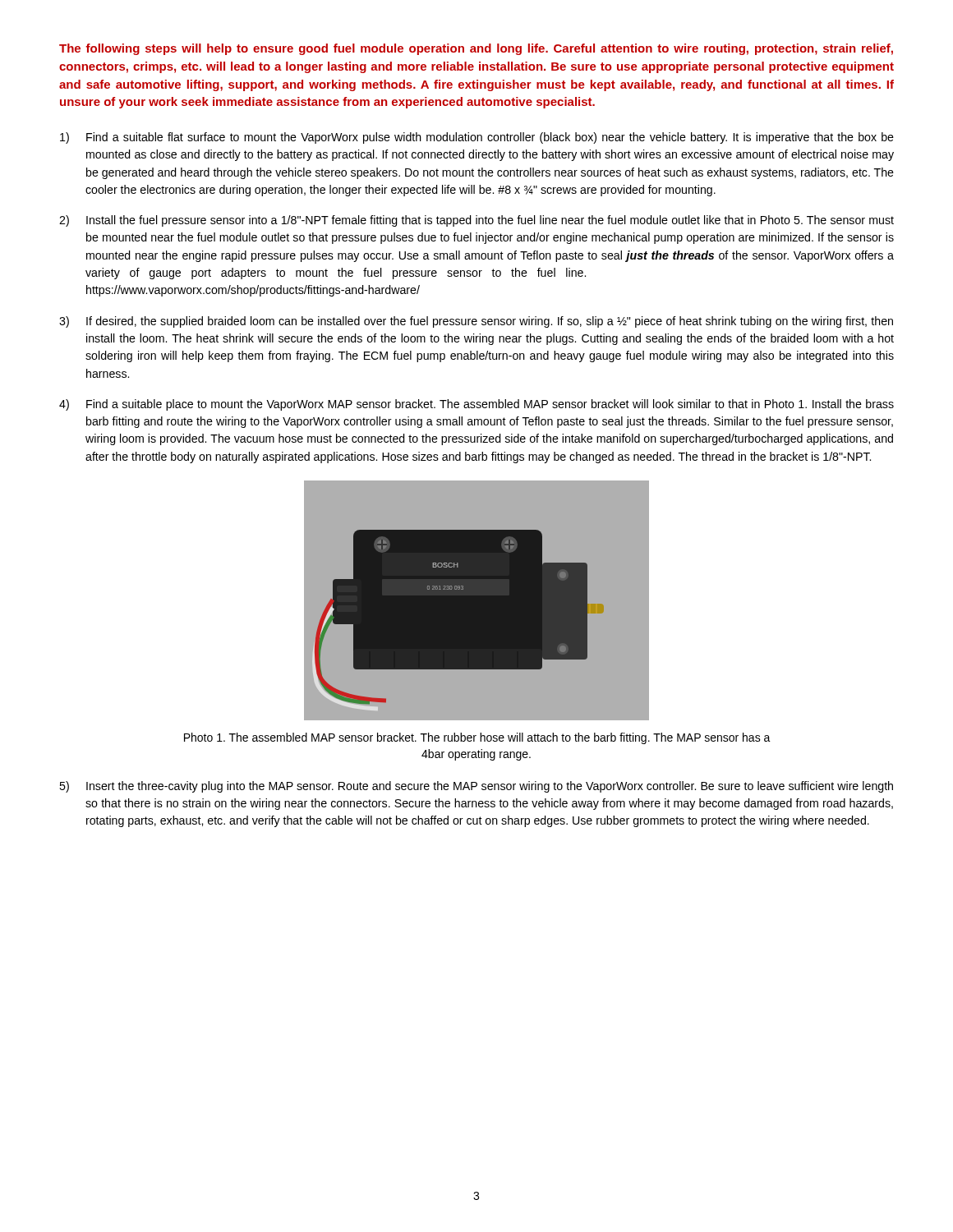Locate the caption that says "Photo 1. The assembled MAP sensor"
The height and width of the screenshot is (1232, 953).
click(x=476, y=746)
